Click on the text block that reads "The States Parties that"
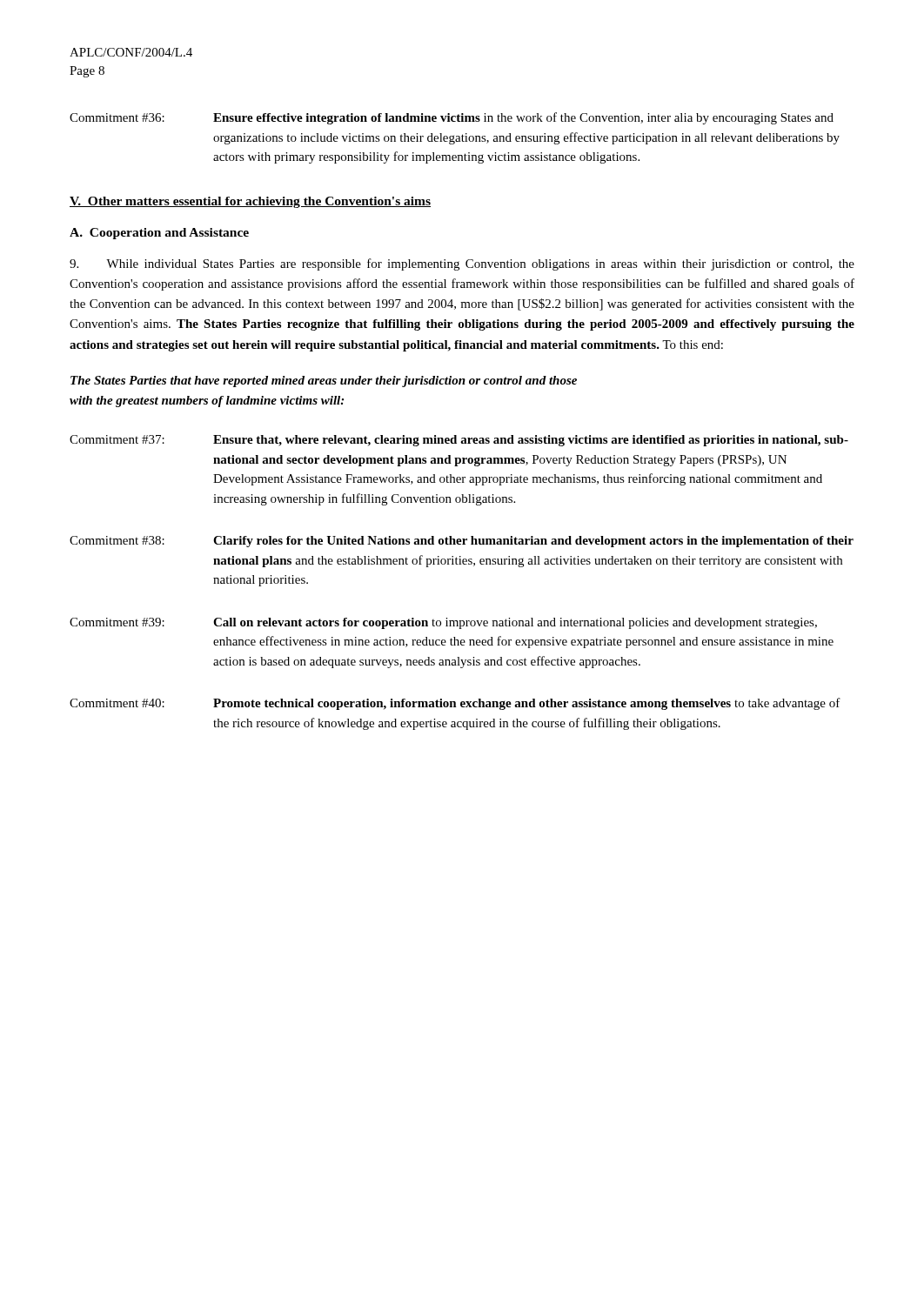 pos(323,390)
